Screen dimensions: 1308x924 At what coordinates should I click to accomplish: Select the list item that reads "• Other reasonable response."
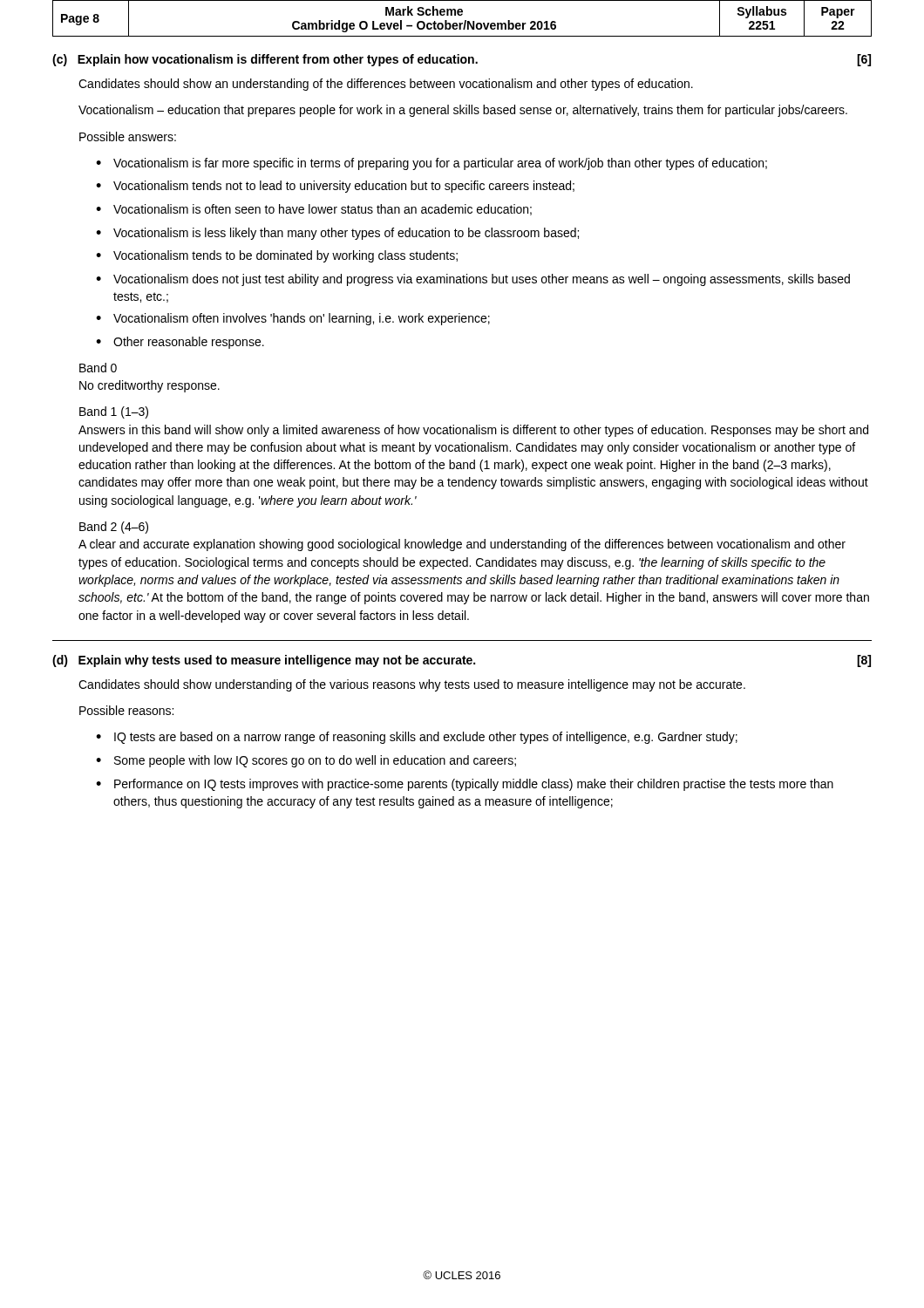tap(180, 343)
